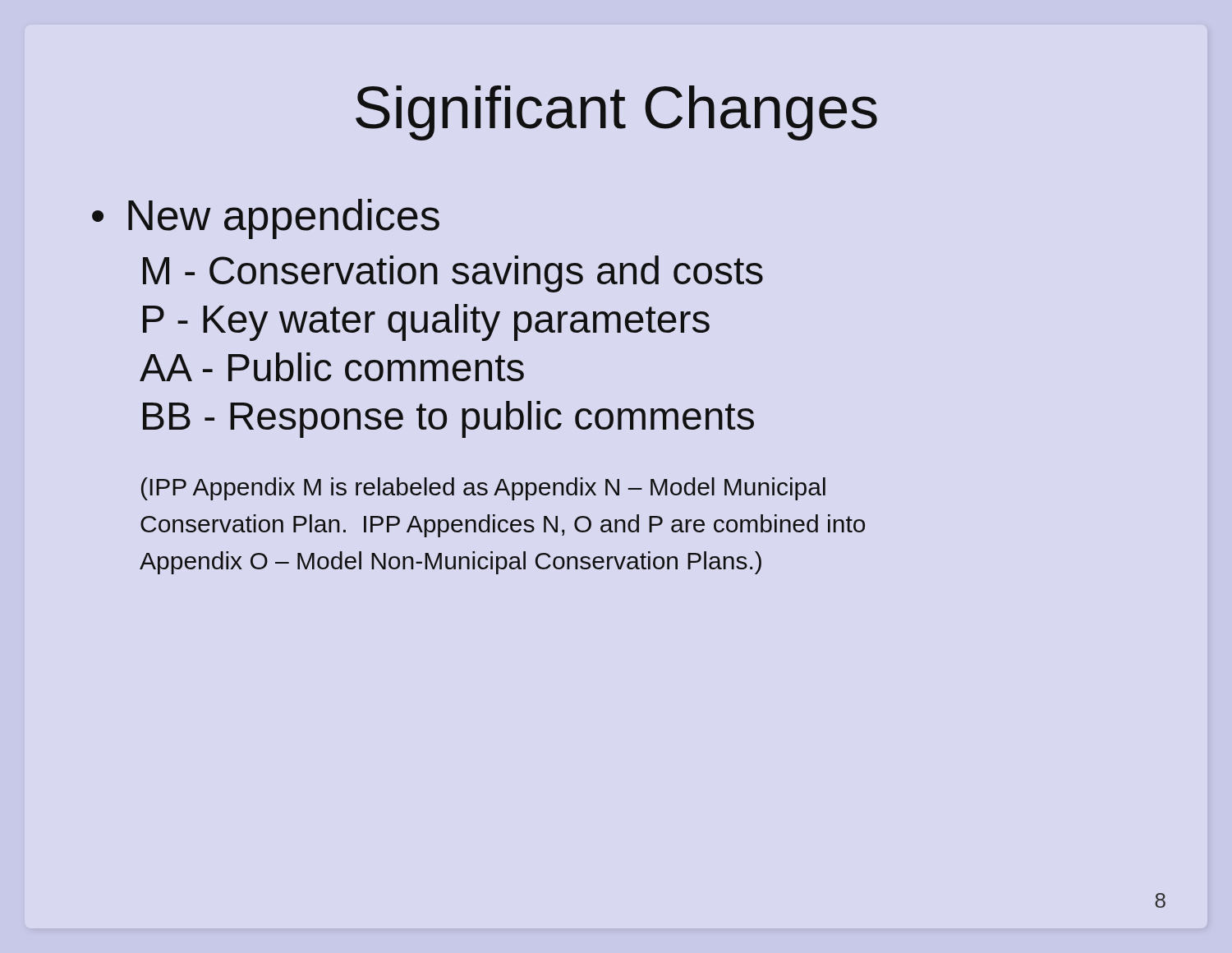This screenshot has height=953, width=1232.
Task: Where does it say "M - Conservation savings and costs"?
Action: pyautogui.click(x=452, y=271)
